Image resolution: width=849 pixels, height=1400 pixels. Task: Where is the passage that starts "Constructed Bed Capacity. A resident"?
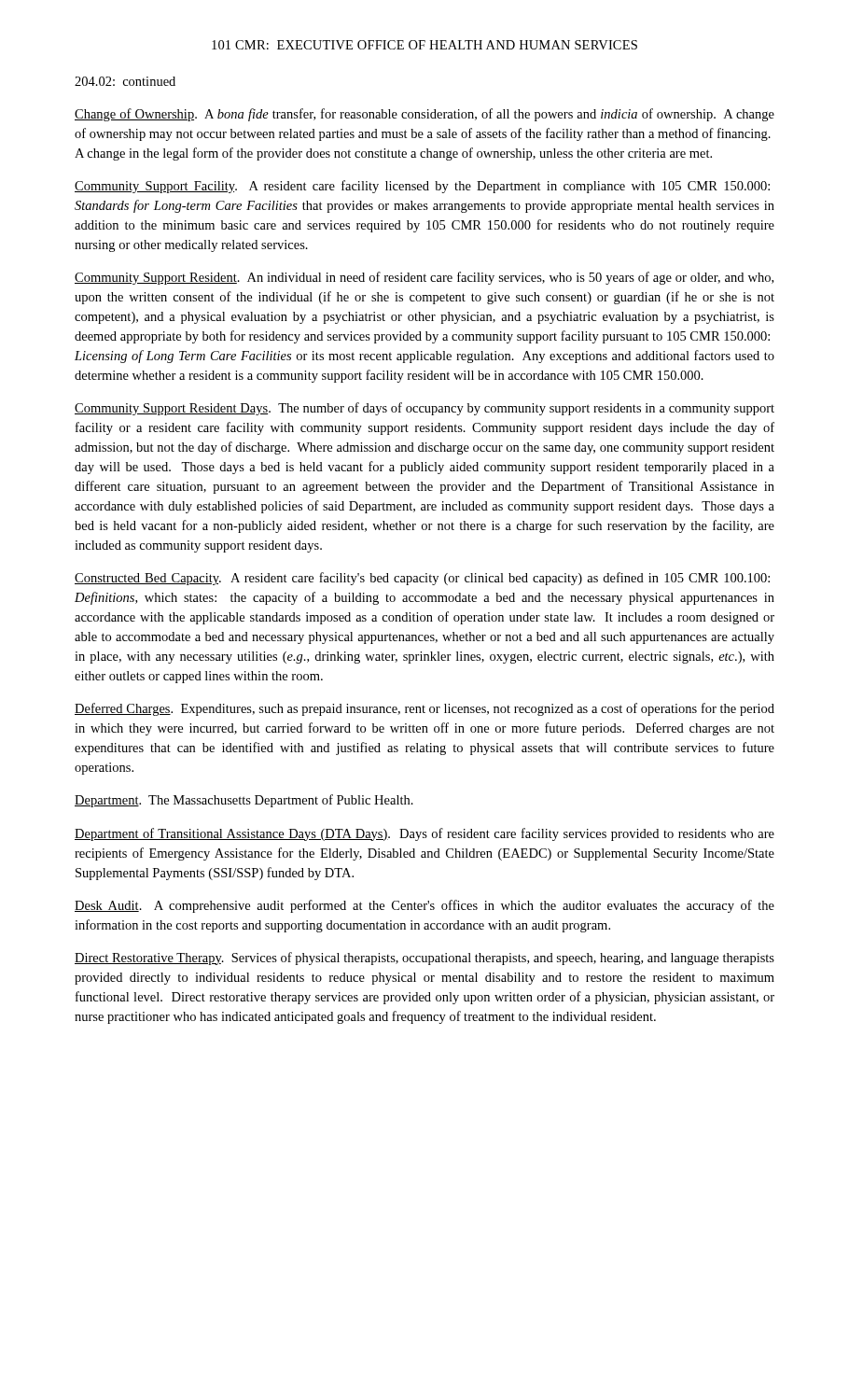[x=424, y=627]
